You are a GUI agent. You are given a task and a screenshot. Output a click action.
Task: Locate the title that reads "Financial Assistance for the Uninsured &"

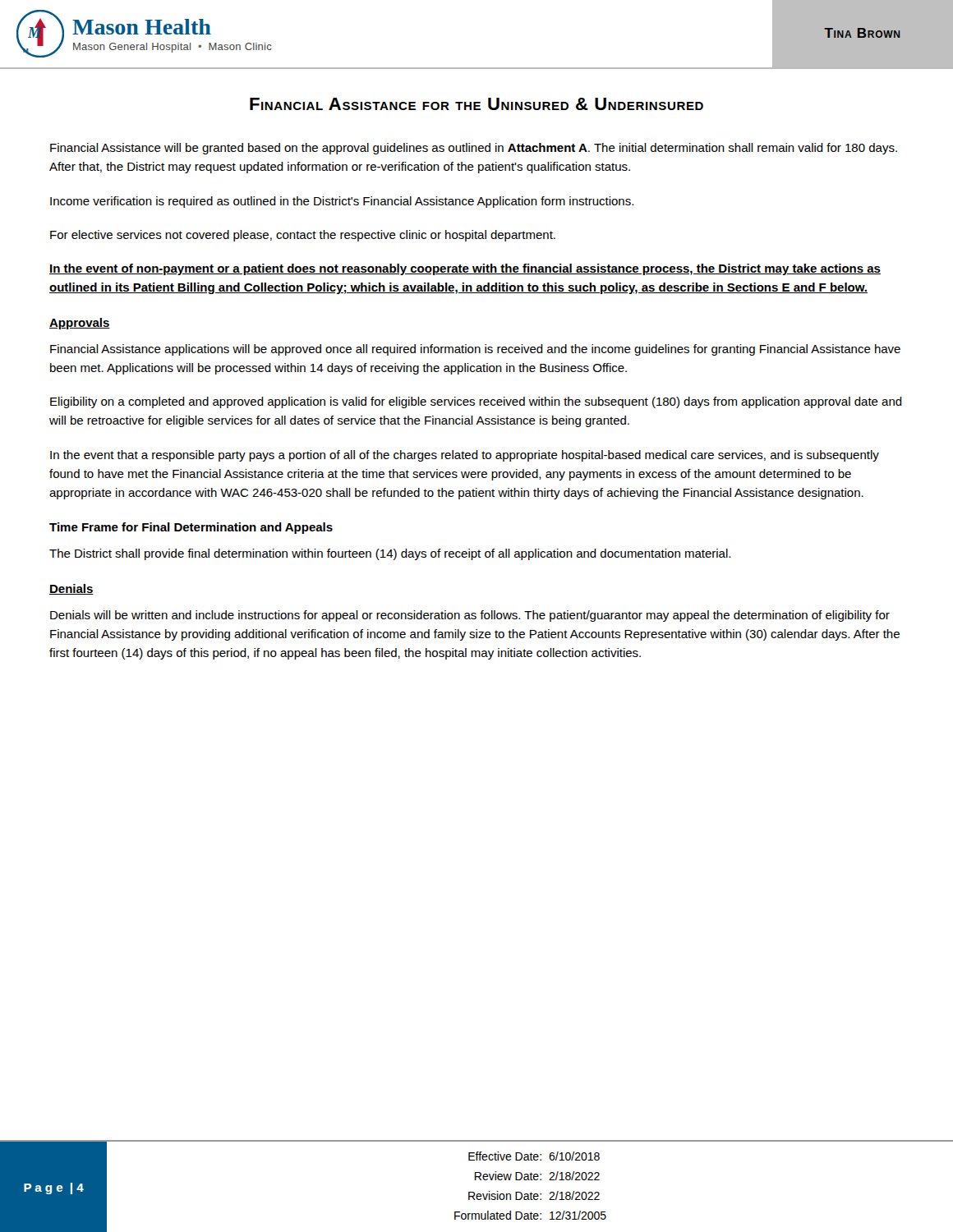coord(476,104)
